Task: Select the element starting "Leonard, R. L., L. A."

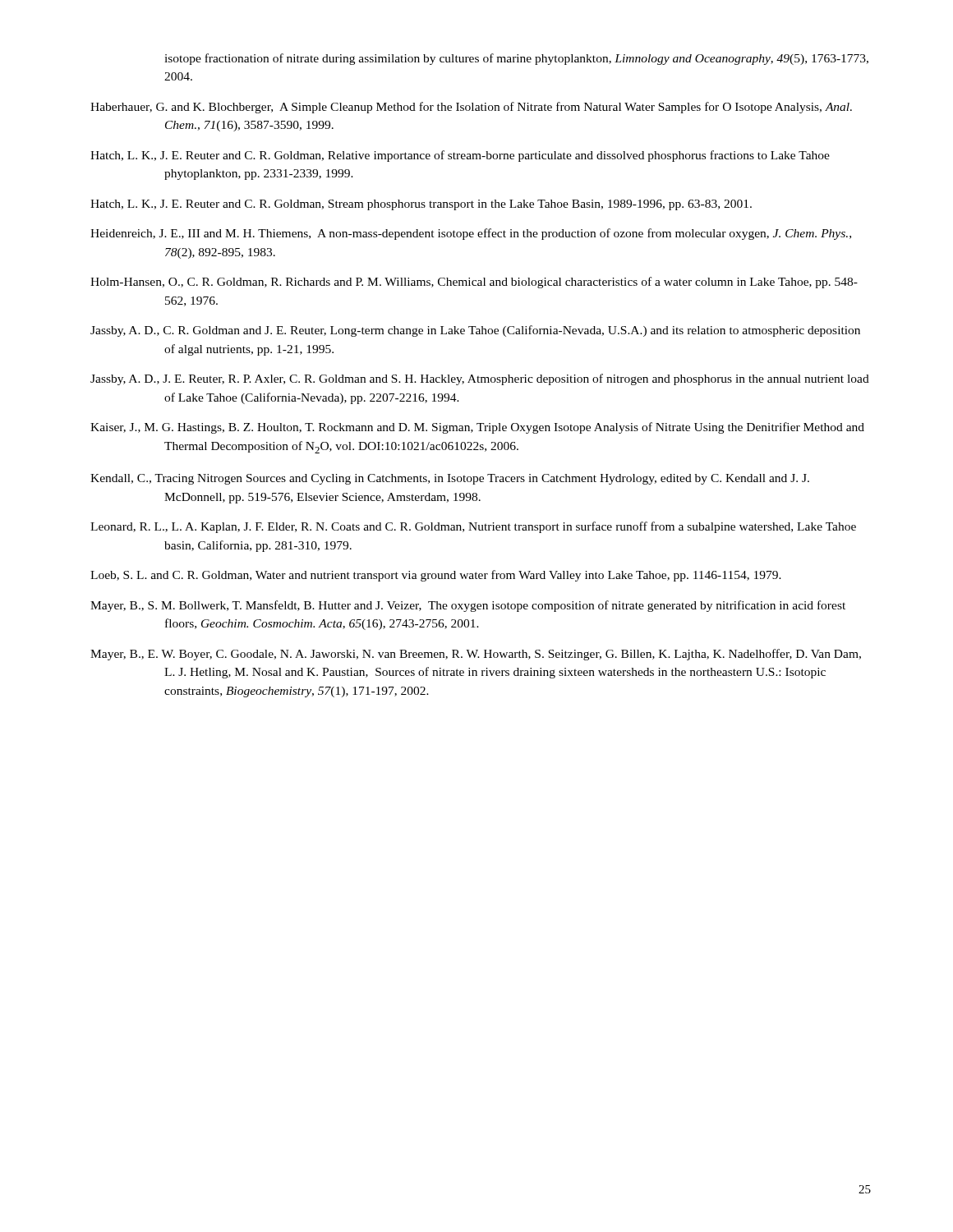Action: 481,536
